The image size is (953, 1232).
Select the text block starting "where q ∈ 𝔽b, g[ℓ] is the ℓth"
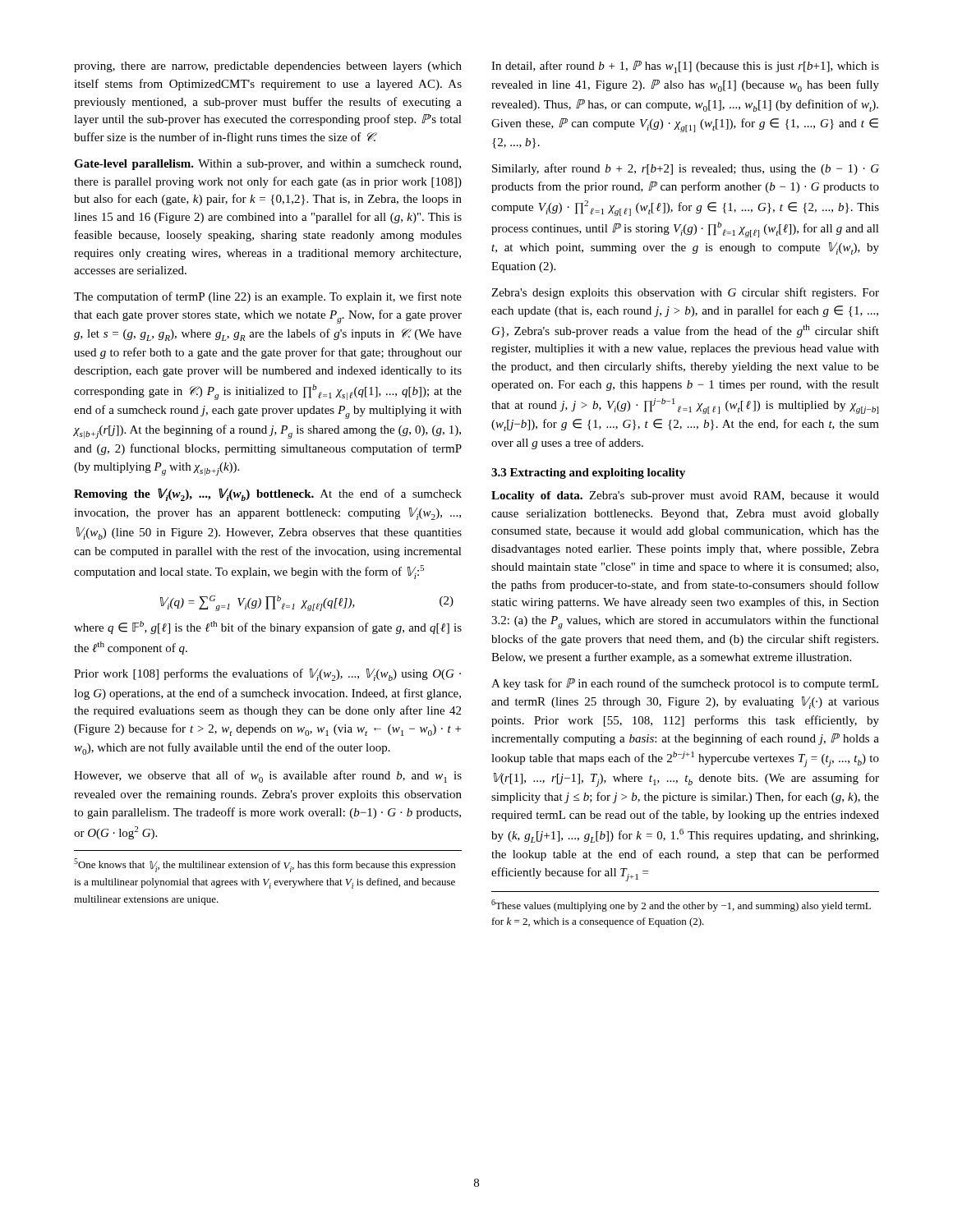click(x=268, y=637)
